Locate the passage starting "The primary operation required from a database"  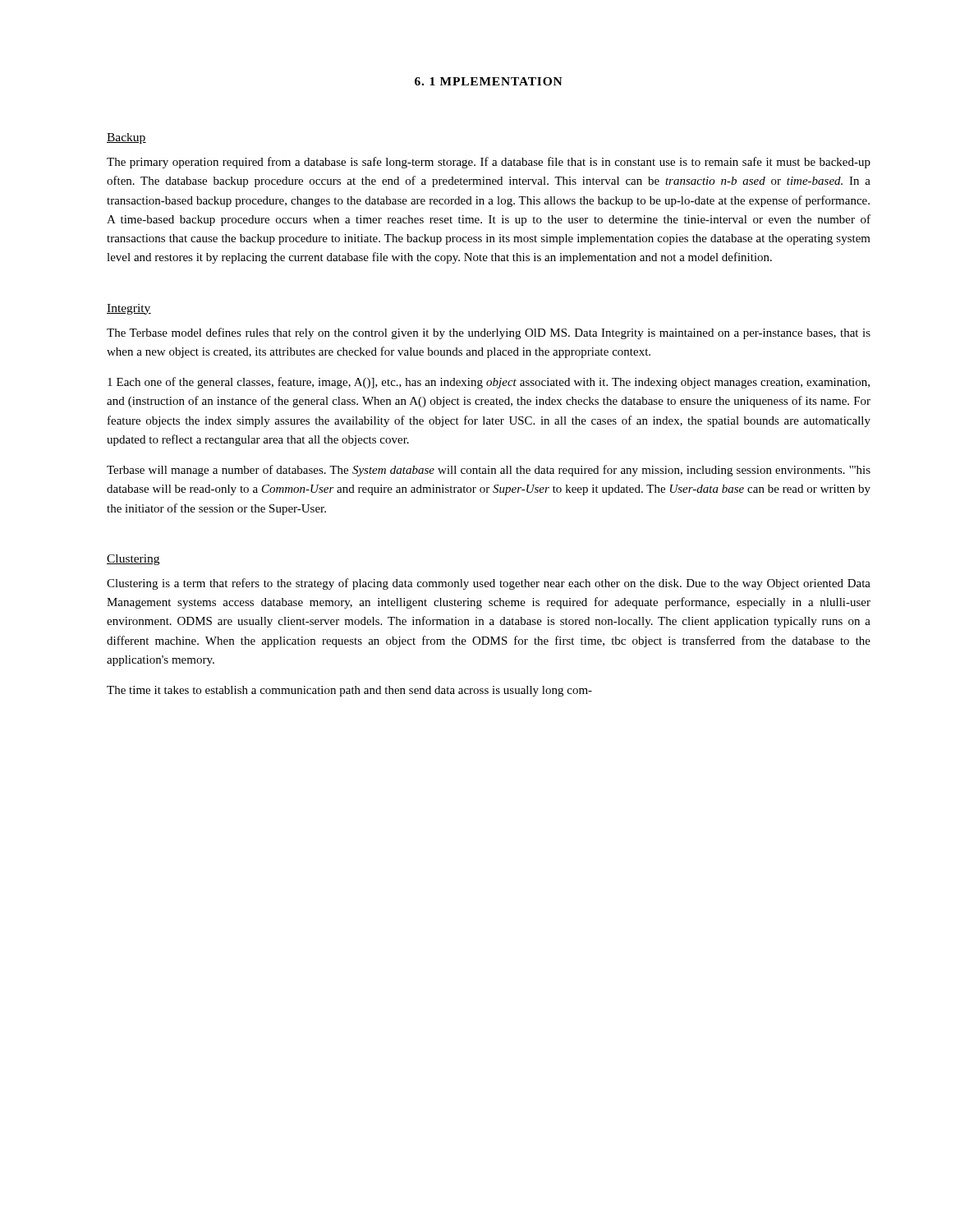pyautogui.click(x=489, y=210)
